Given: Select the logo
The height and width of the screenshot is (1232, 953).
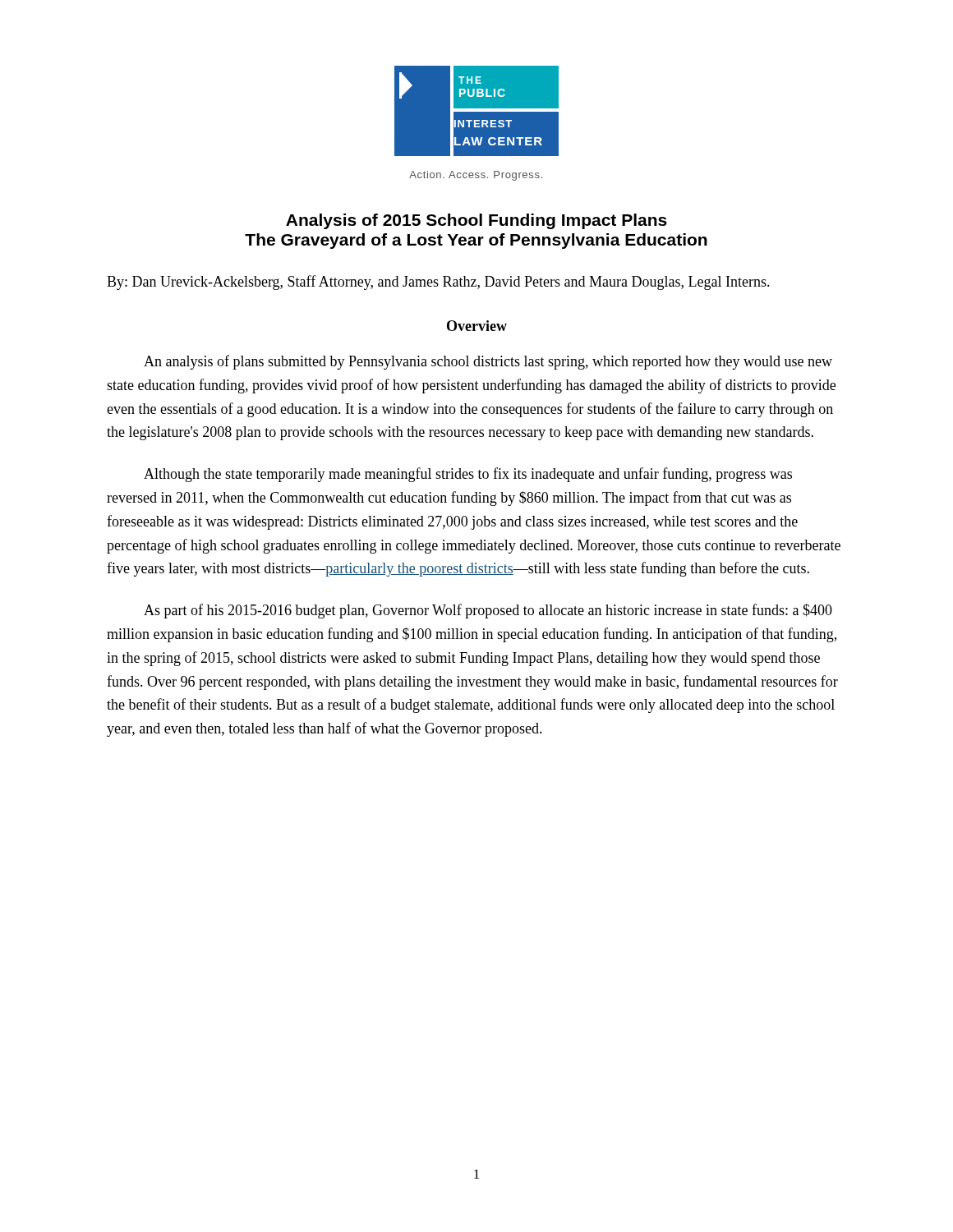Looking at the screenshot, I should (x=476, y=113).
